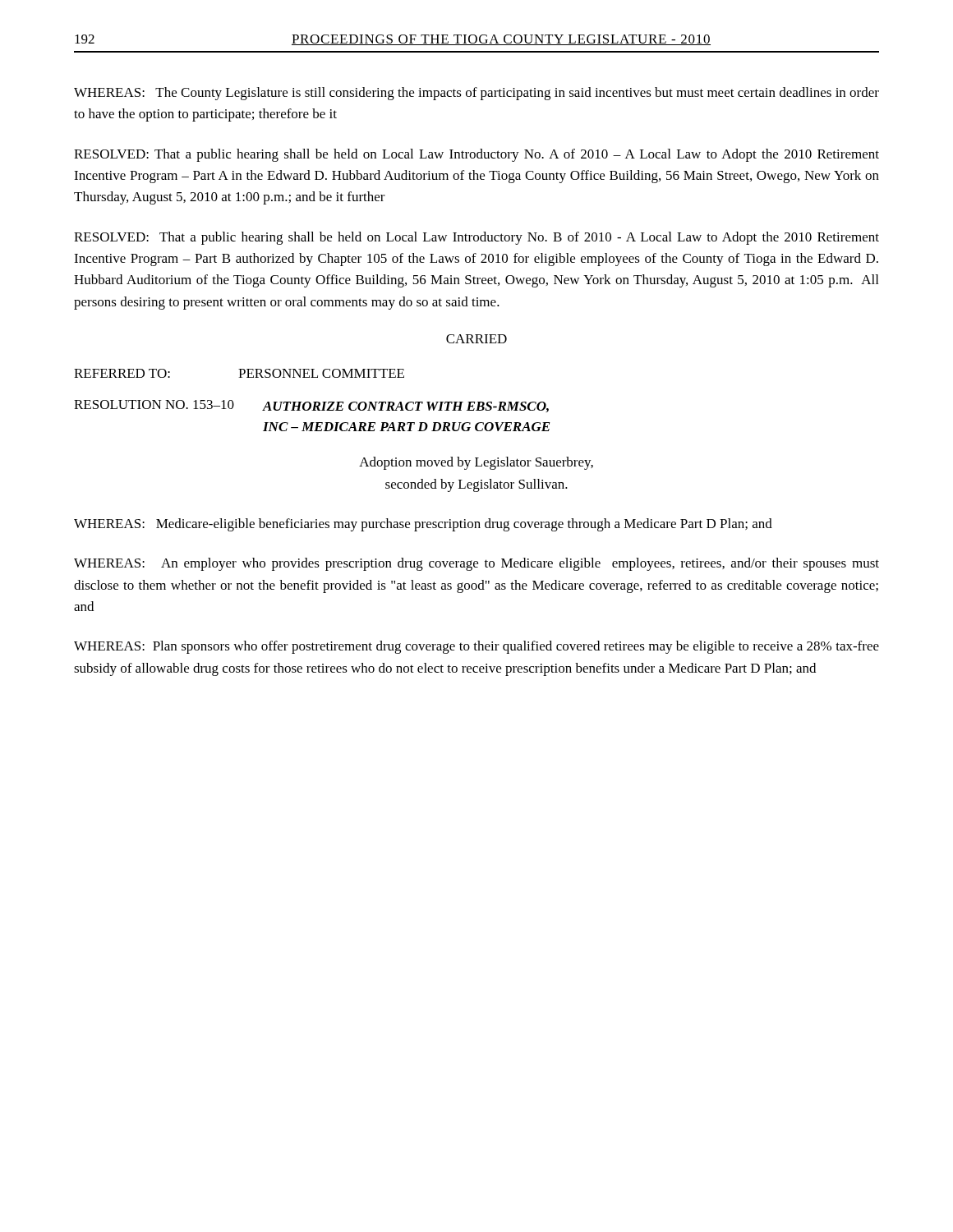Click on the text starting "WHEREAS: An employer who"

click(476, 585)
